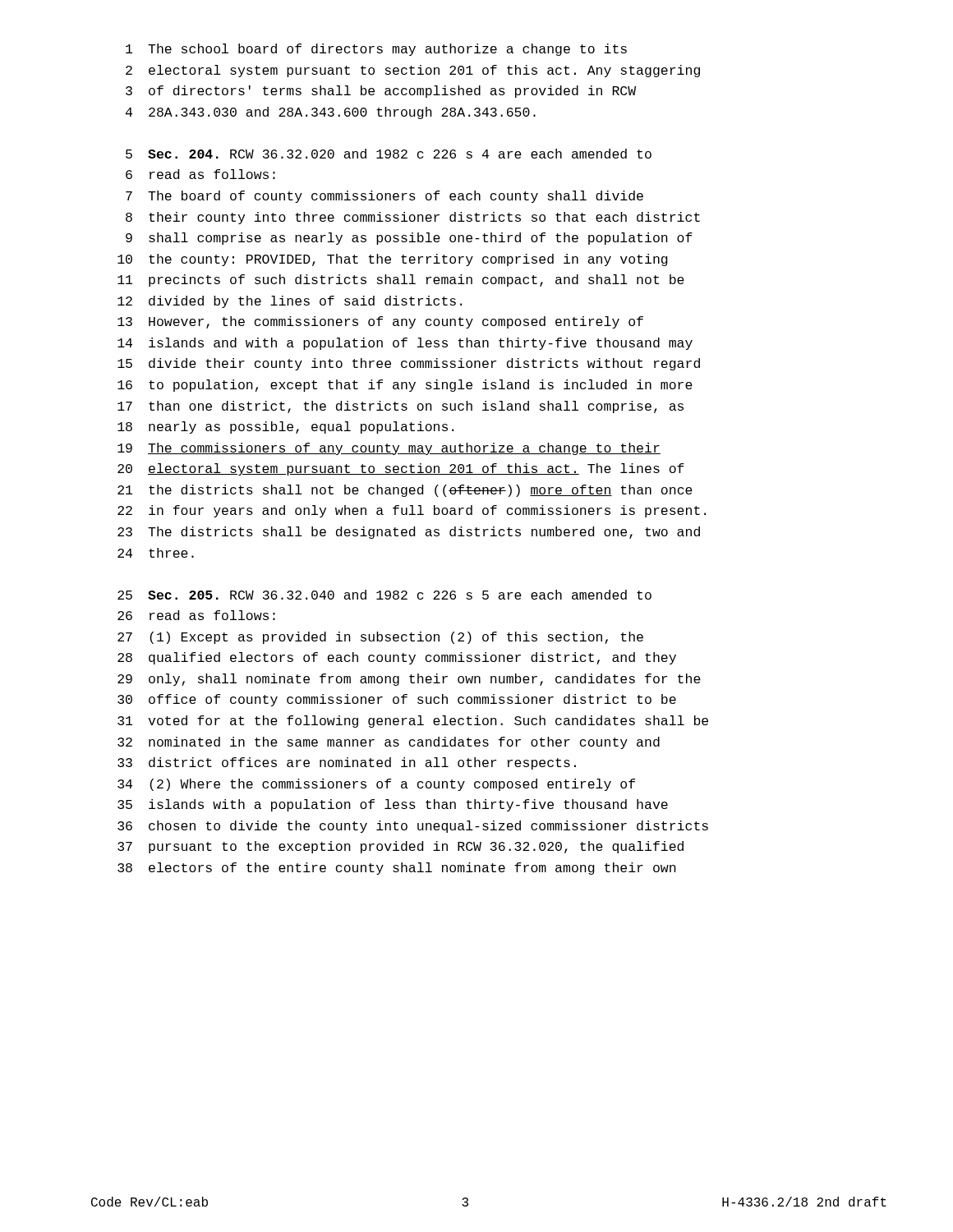Select the list item that says "20 electoral system pursuant to section 201"
Screen dimensions: 1232x953
[x=489, y=470]
